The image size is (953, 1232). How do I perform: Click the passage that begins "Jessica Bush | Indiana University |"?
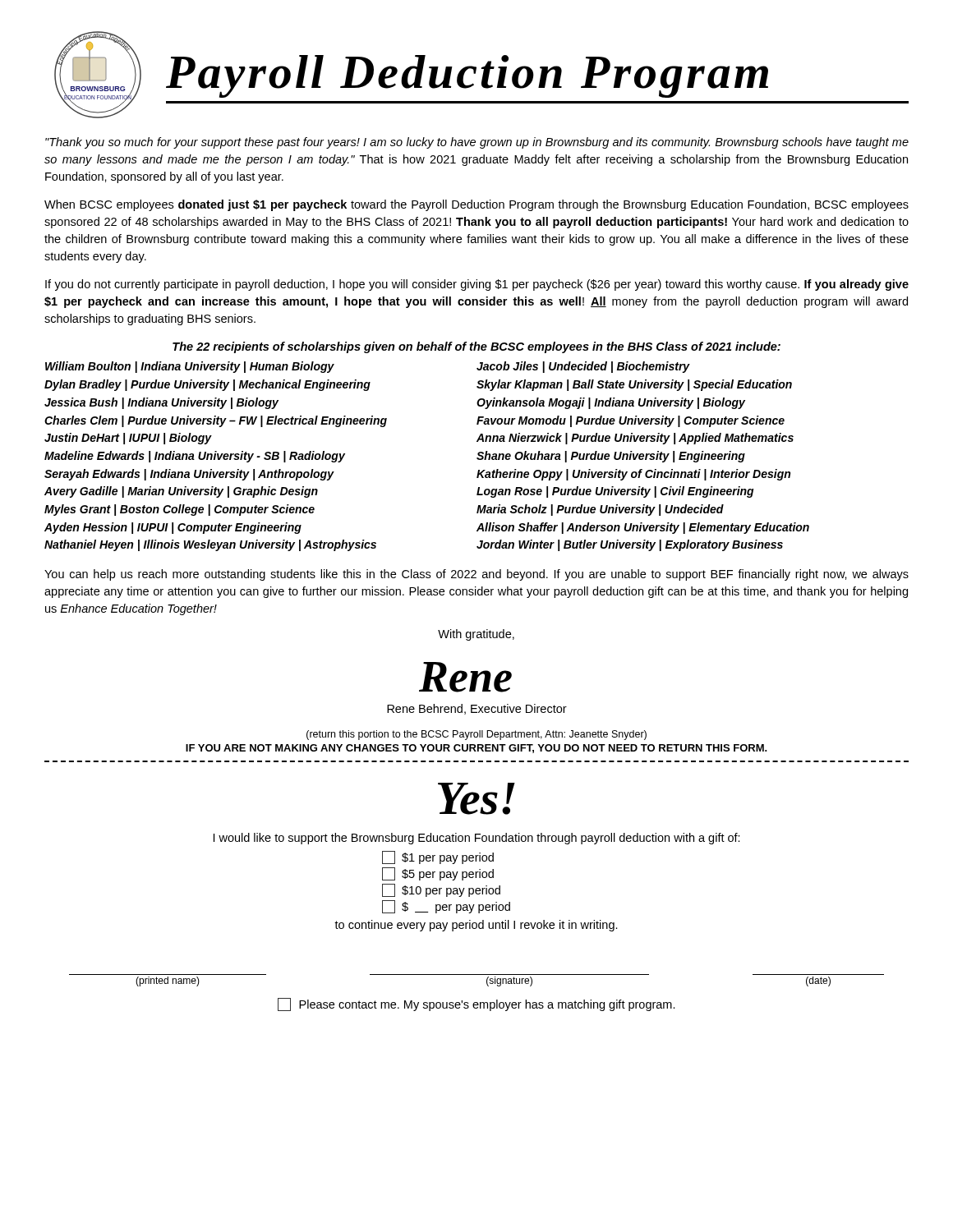[161, 402]
